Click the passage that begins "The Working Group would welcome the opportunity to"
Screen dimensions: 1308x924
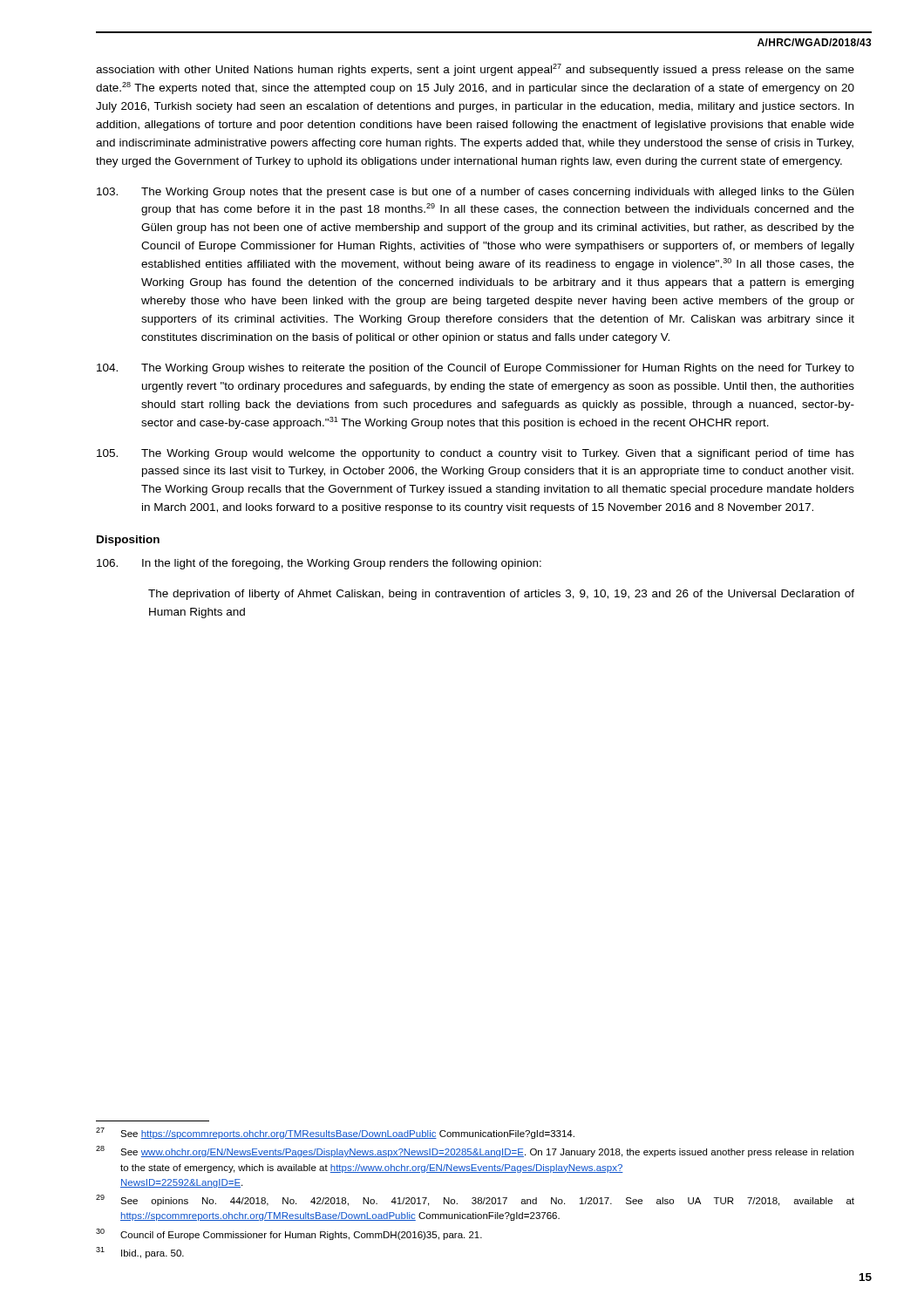(x=475, y=481)
